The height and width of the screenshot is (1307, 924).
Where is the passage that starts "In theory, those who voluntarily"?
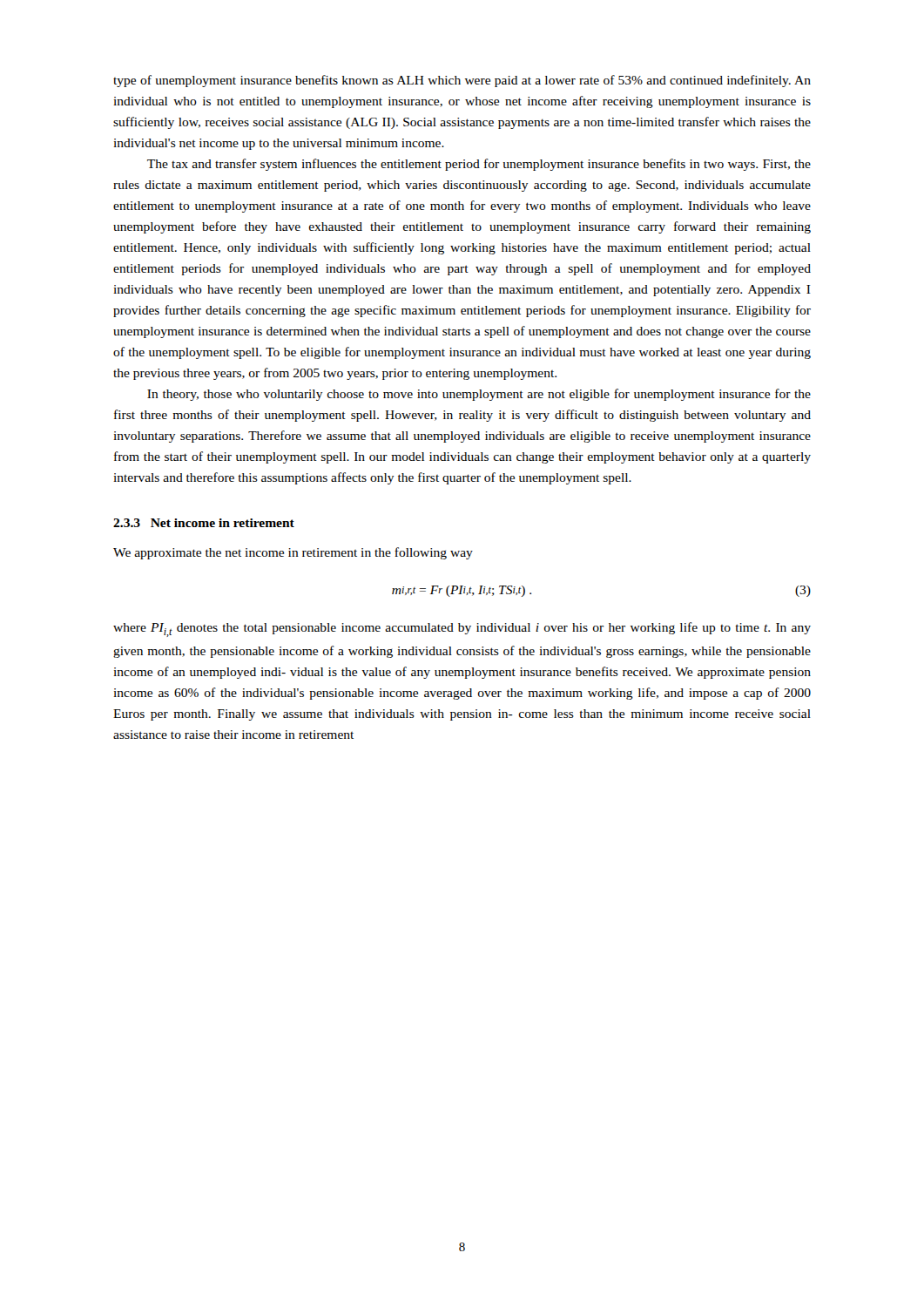tap(462, 436)
